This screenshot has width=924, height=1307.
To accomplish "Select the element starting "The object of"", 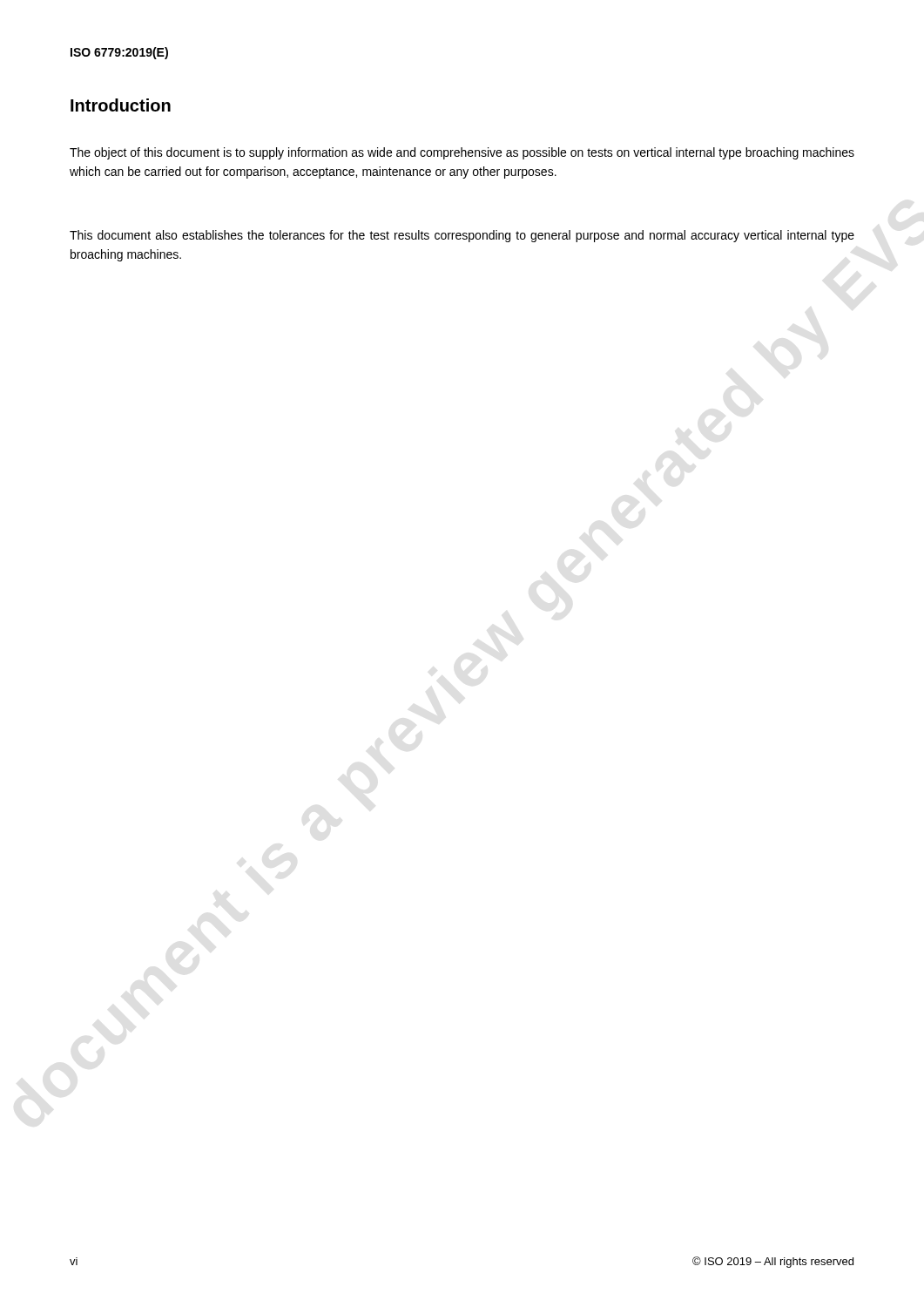I will coord(462,162).
